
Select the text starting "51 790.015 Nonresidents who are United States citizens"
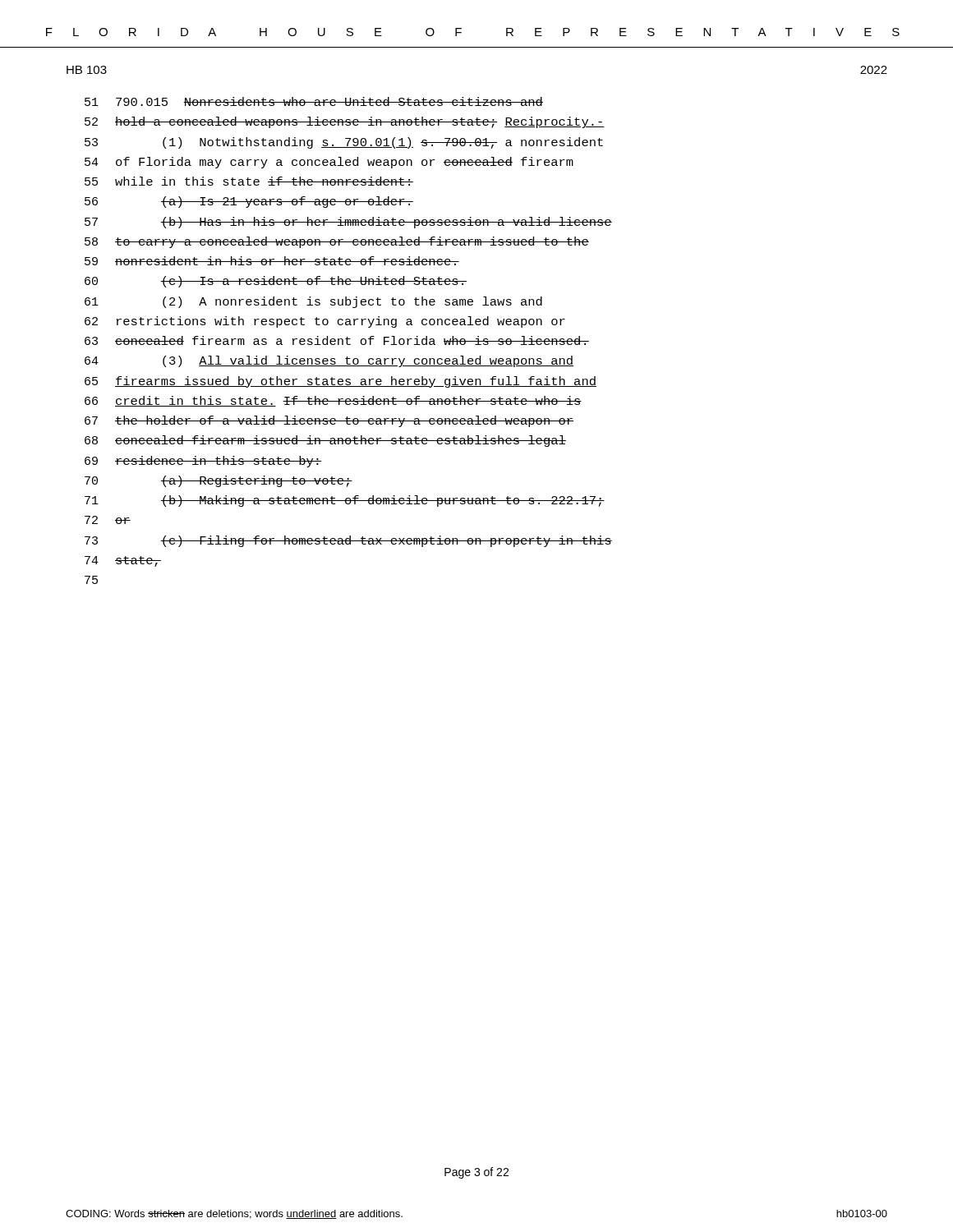pos(476,342)
